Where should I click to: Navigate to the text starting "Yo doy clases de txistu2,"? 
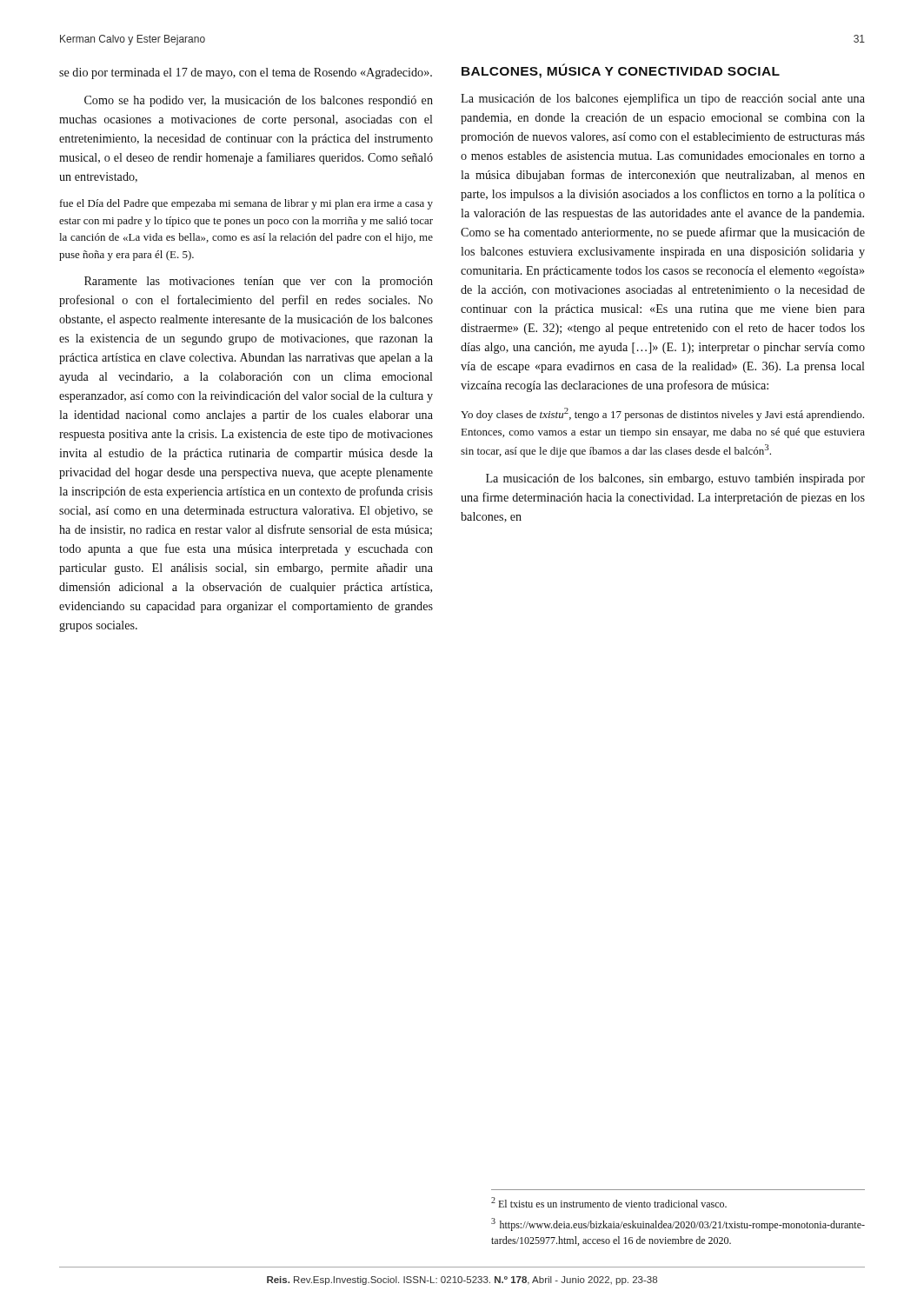663,432
